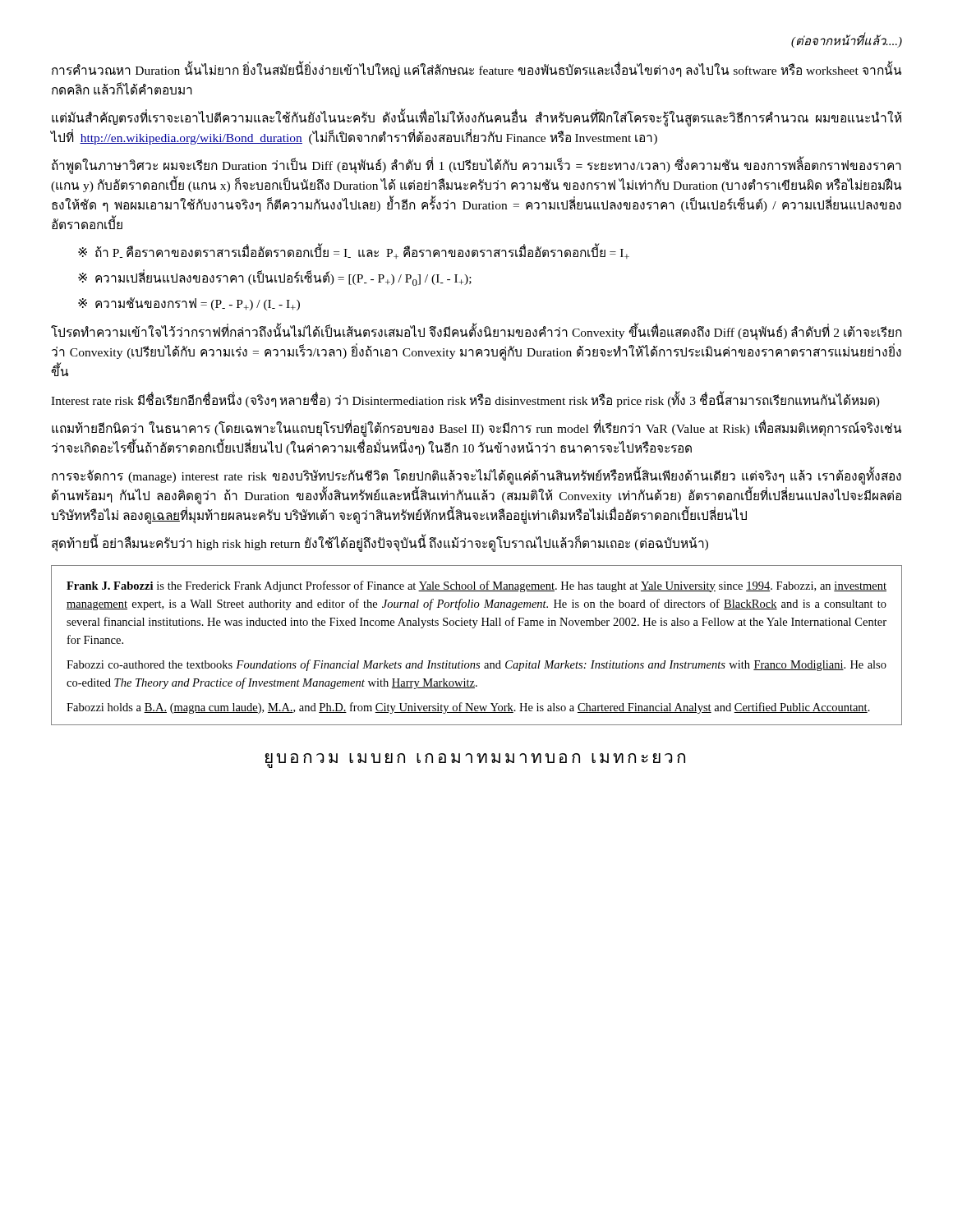Find the region starting "Interest rate risk"
The height and width of the screenshot is (1232, 953).
tap(465, 400)
